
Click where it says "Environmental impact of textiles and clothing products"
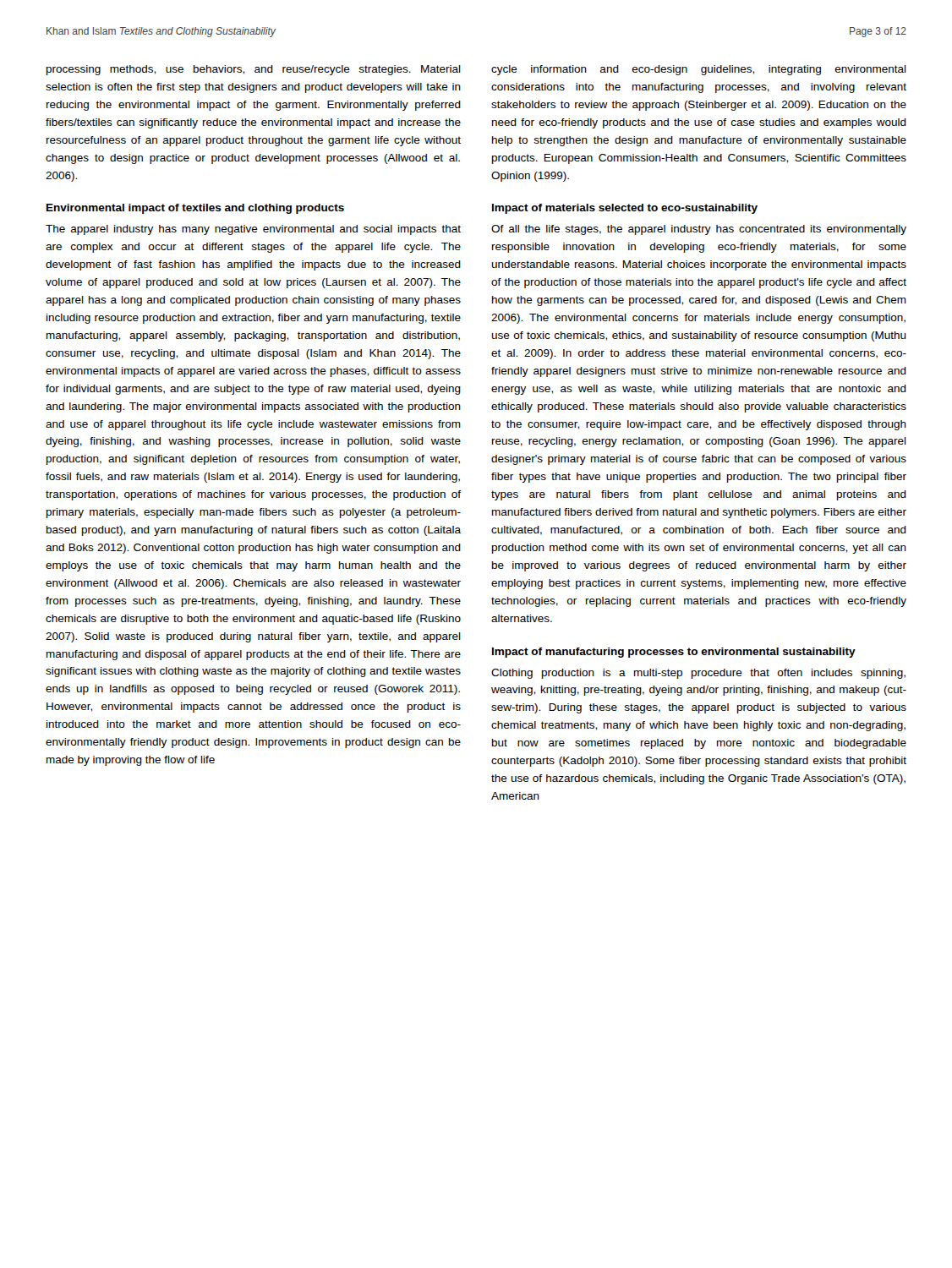coord(195,208)
